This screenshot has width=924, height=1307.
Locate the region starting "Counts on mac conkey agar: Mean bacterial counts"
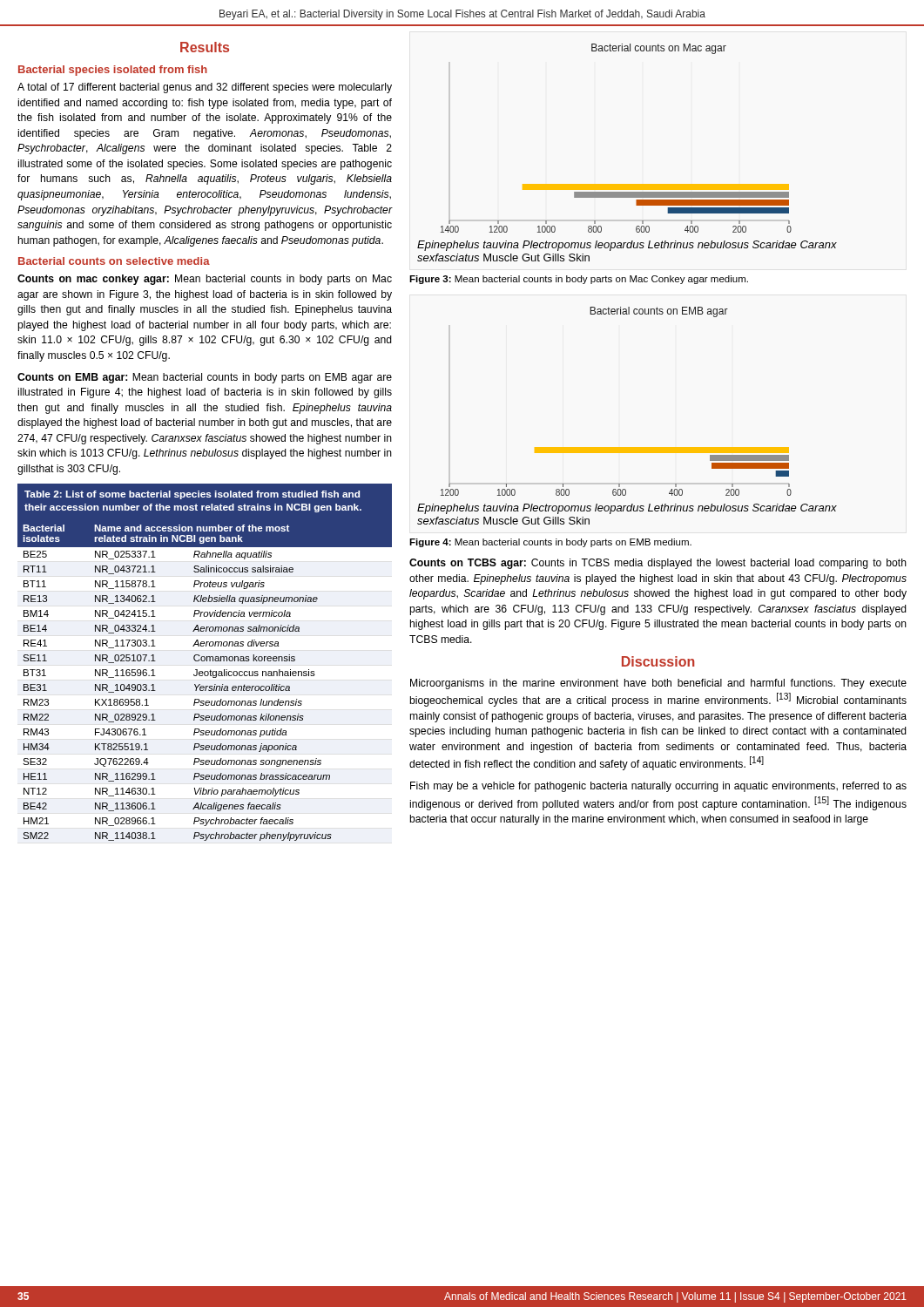[x=205, y=318]
